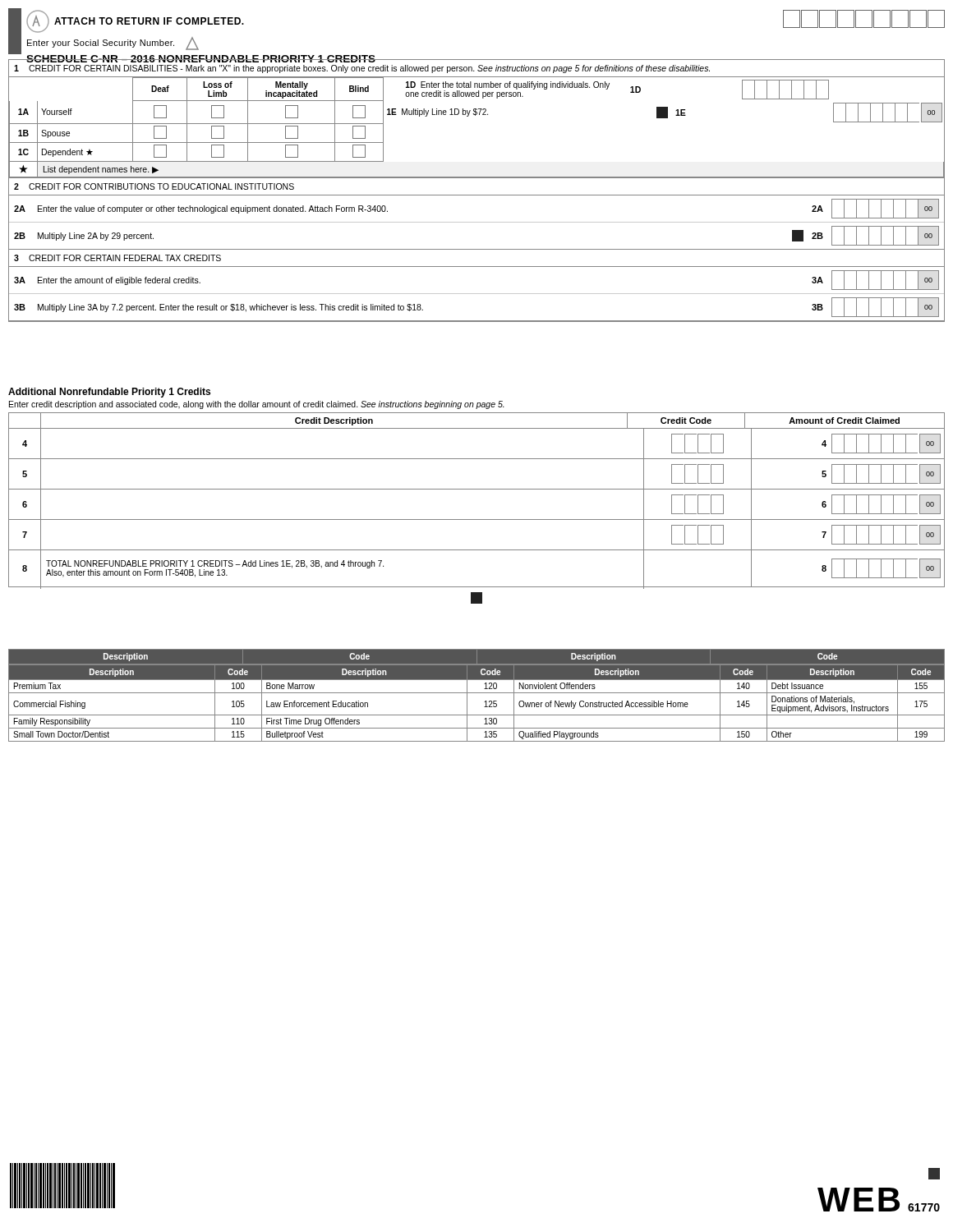
Task: Select the text block starting "Additional Nonrefundable Priority 1 Credits"
Action: pyautogui.click(x=110, y=392)
